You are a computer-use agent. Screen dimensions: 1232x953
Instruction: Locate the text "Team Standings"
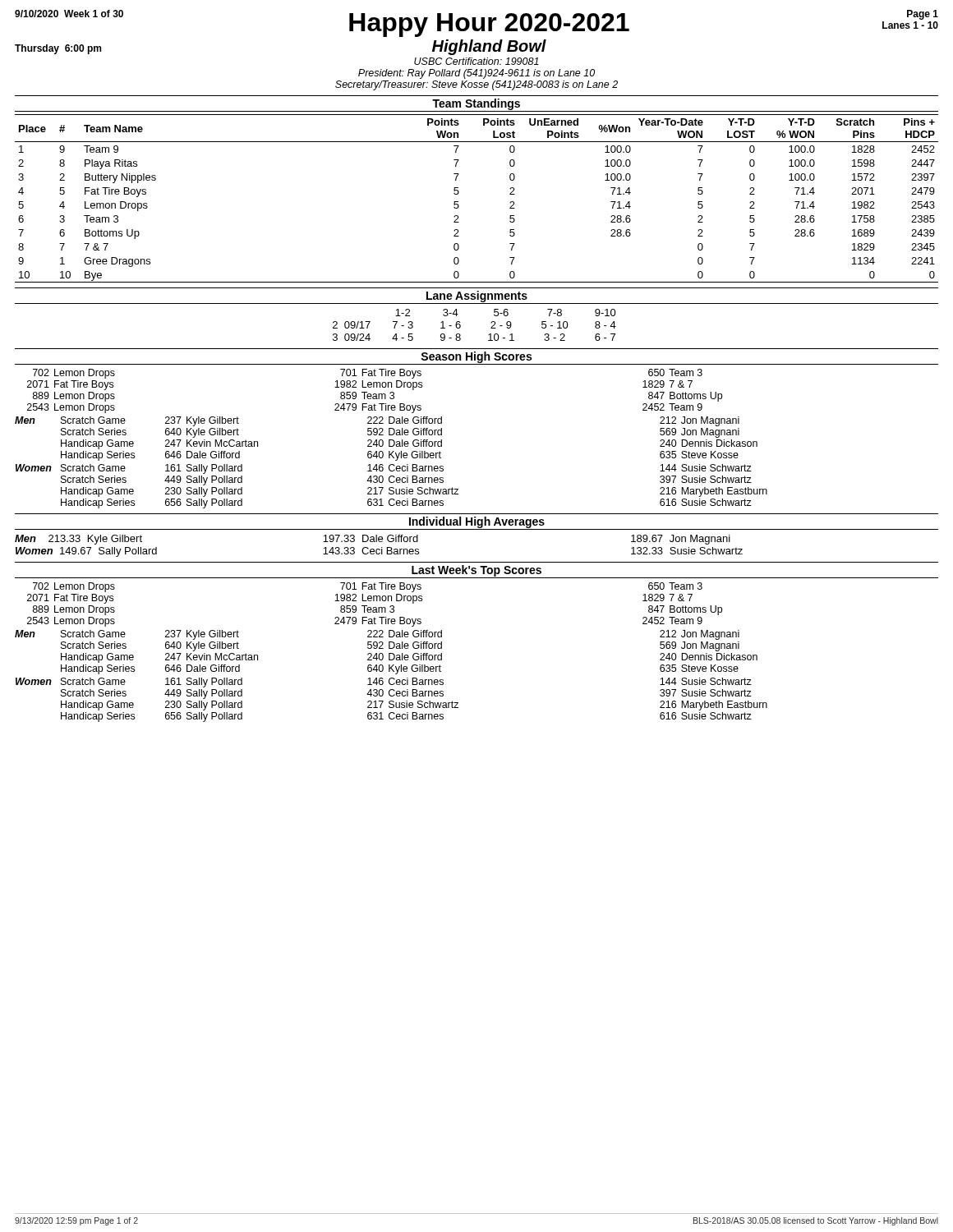coord(476,104)
